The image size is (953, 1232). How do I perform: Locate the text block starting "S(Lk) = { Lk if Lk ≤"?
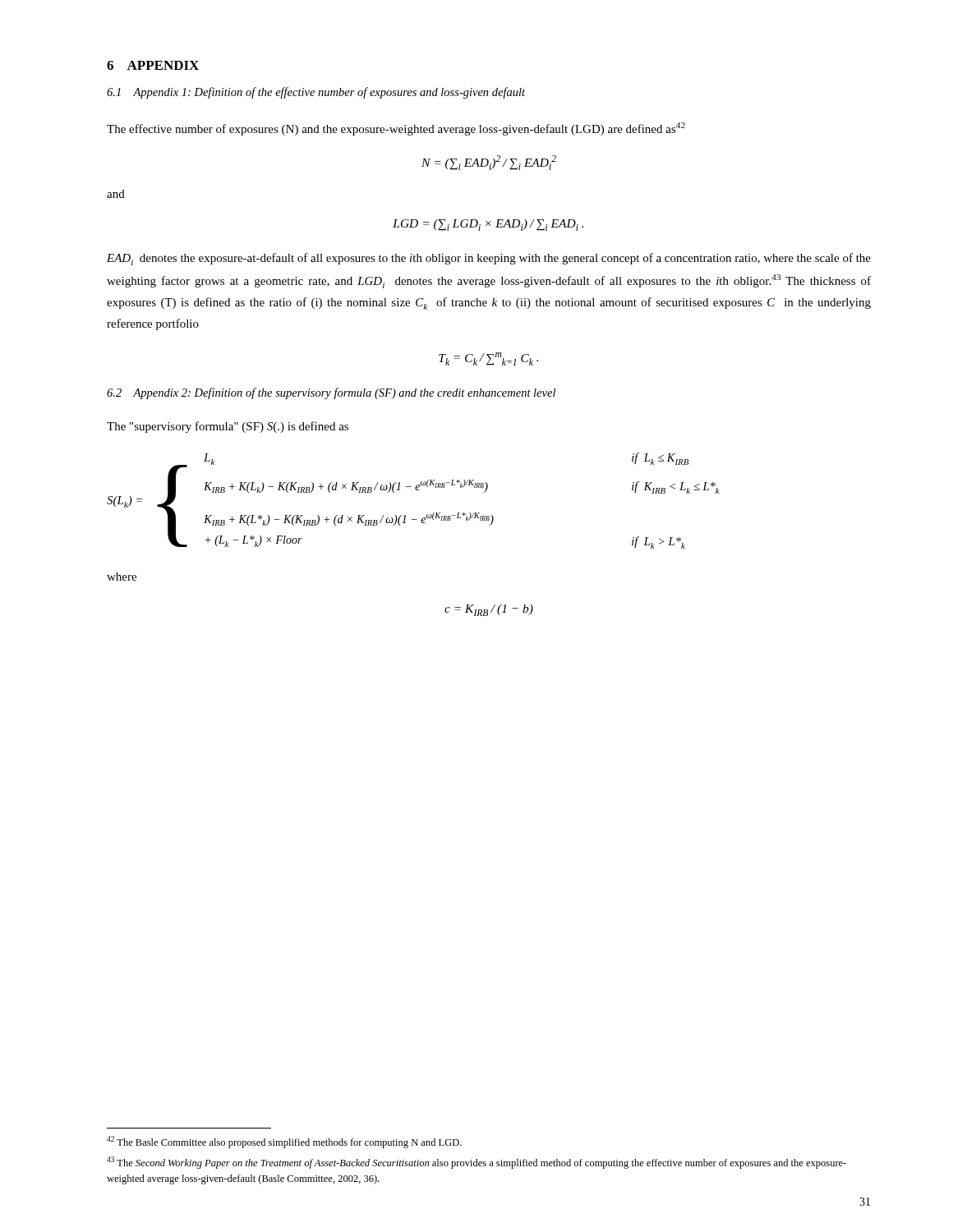[x=413, y=501]
